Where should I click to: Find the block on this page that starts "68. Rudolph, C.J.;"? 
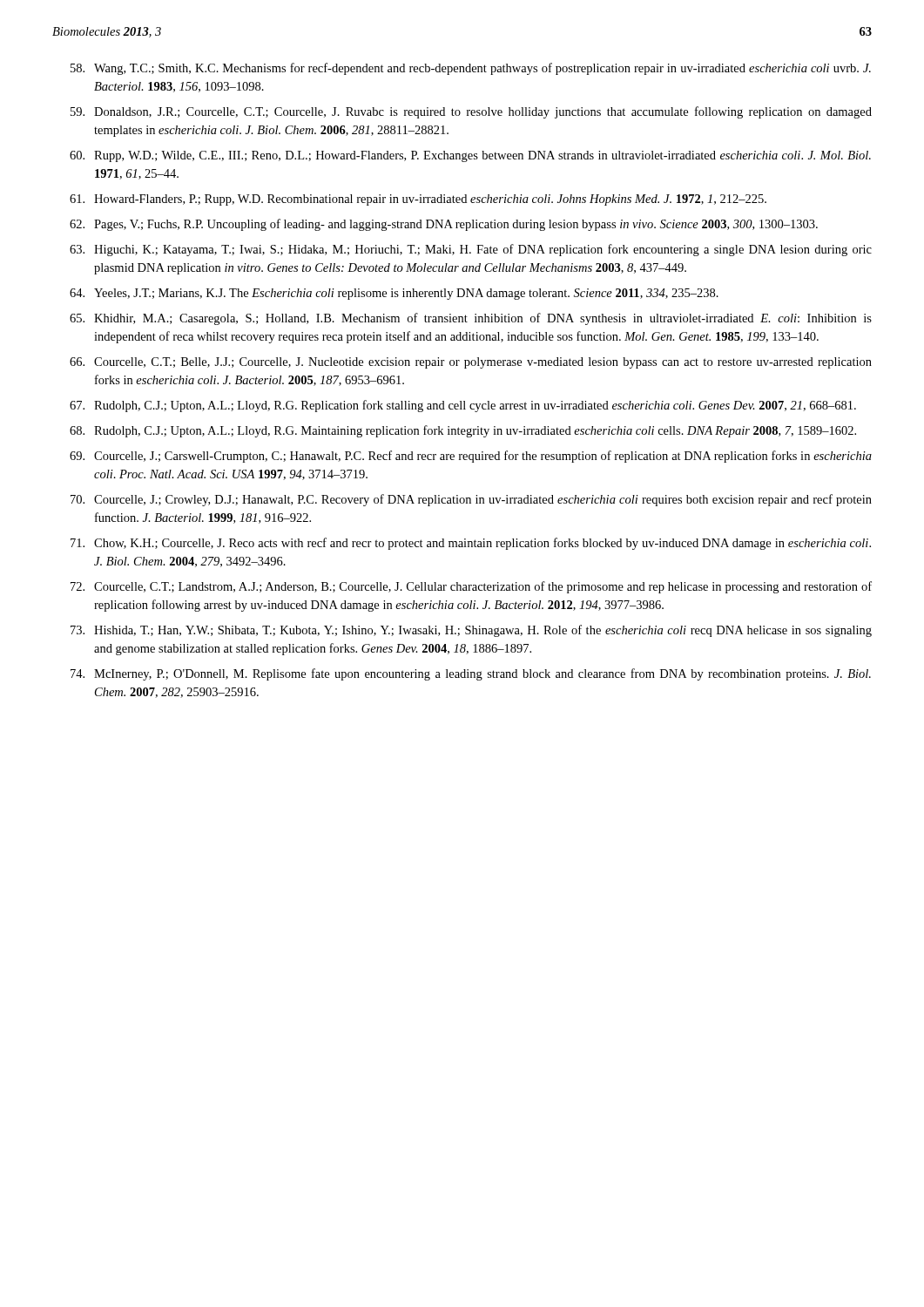[462, 431]
